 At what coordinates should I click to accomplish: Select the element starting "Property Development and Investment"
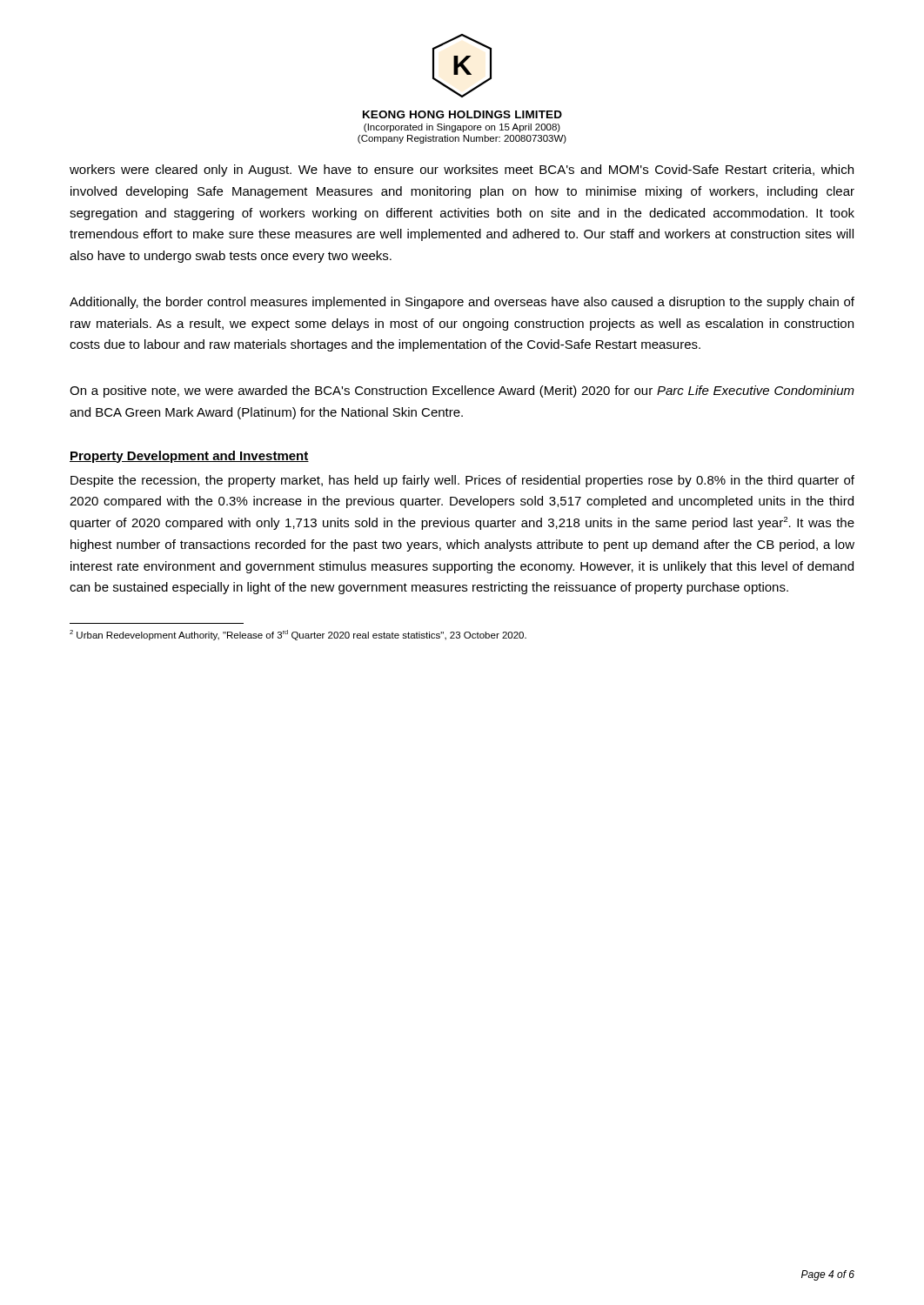[x=189, y=455]
